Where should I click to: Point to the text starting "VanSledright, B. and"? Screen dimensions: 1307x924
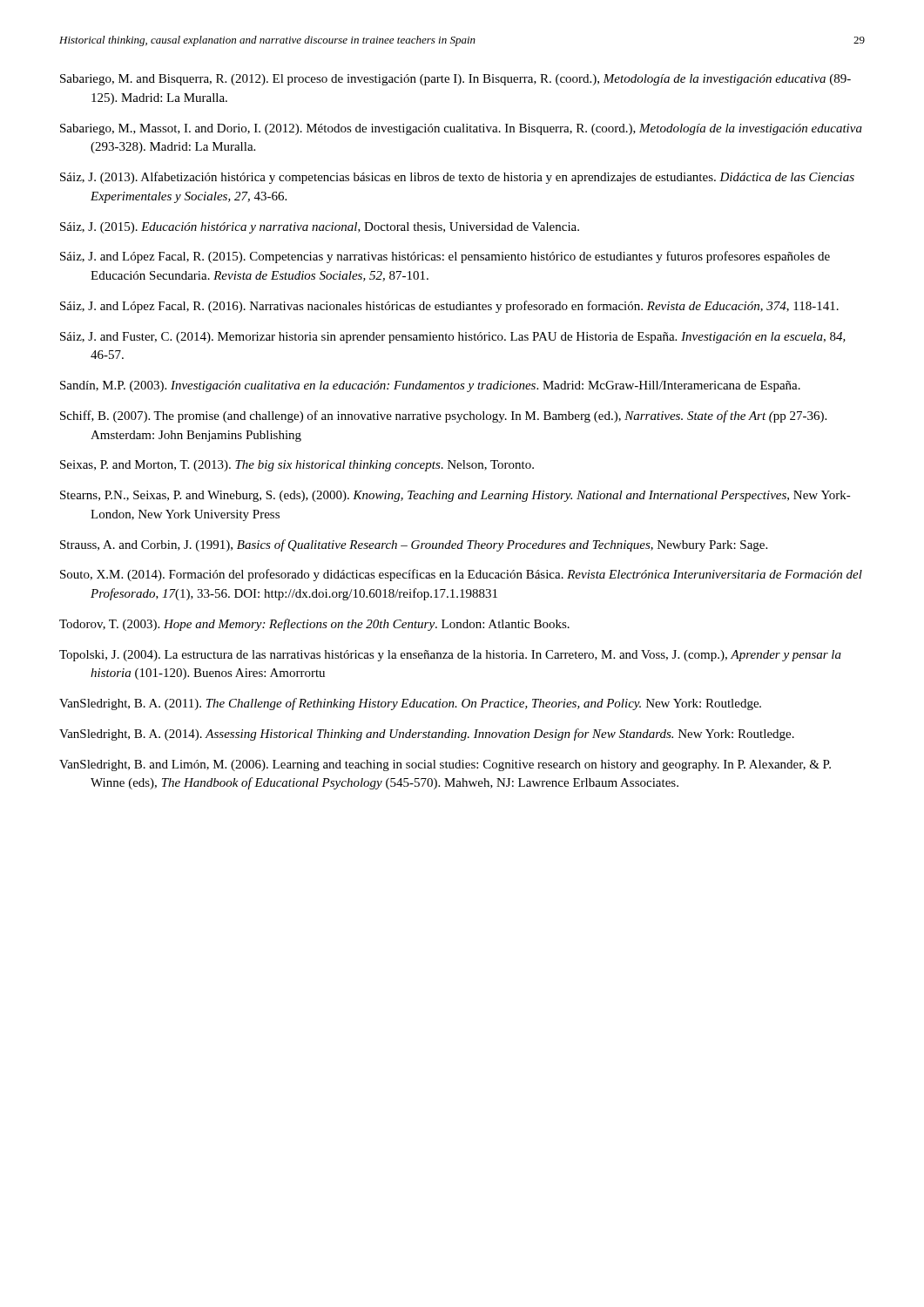[445, 773]
